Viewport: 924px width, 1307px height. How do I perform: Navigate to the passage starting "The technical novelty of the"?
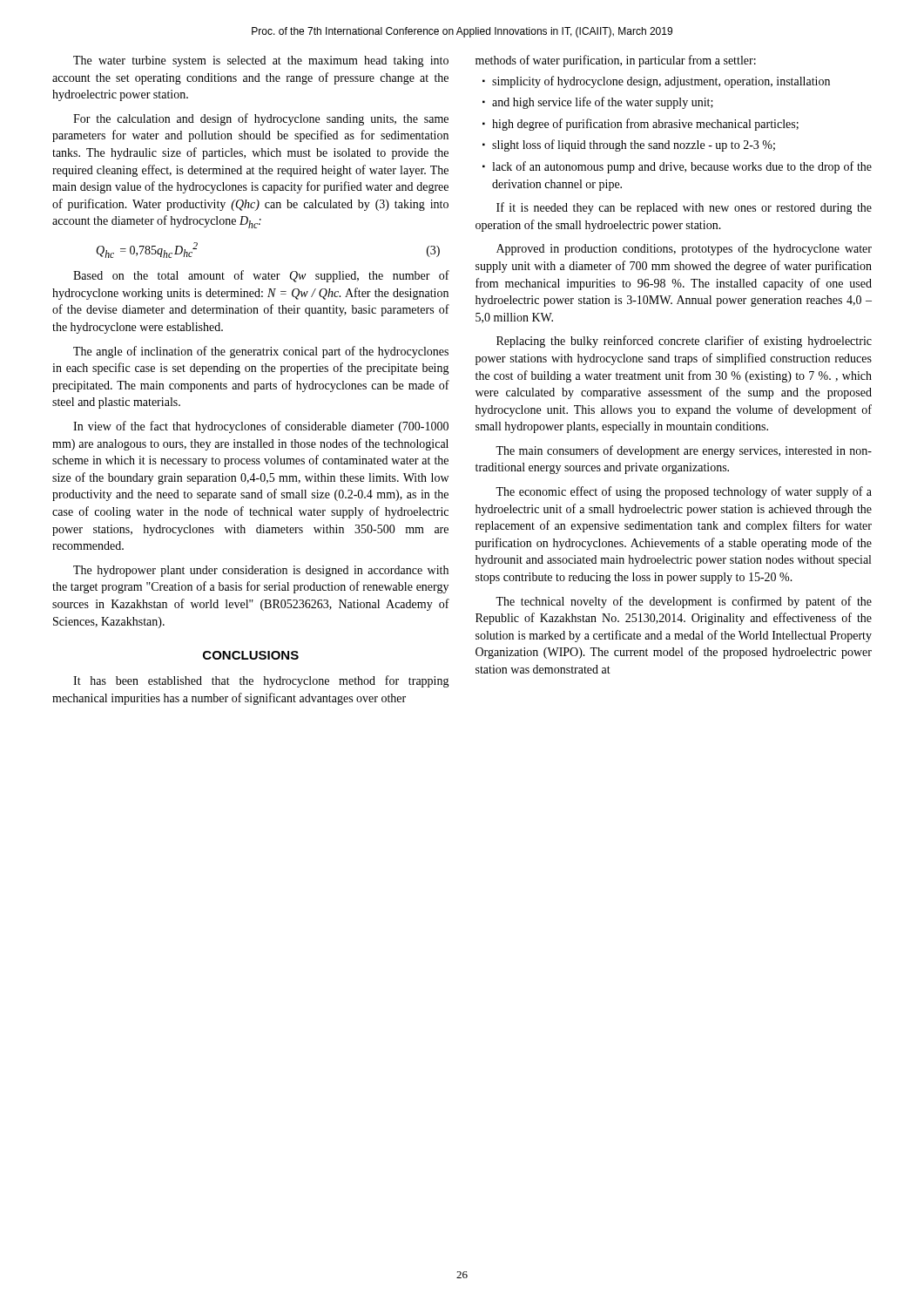tap(673, 636)
